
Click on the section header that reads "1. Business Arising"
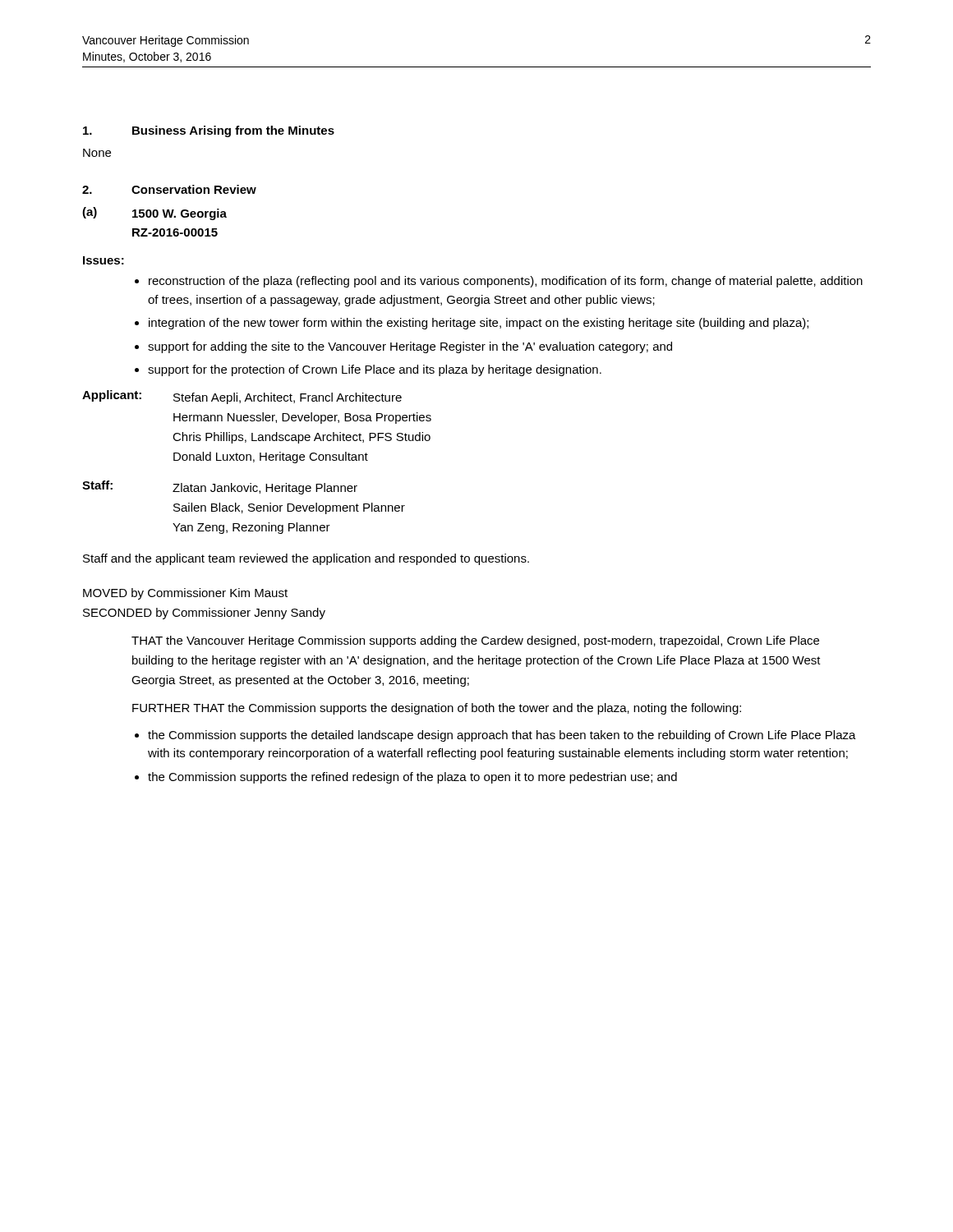coord(208,130)
